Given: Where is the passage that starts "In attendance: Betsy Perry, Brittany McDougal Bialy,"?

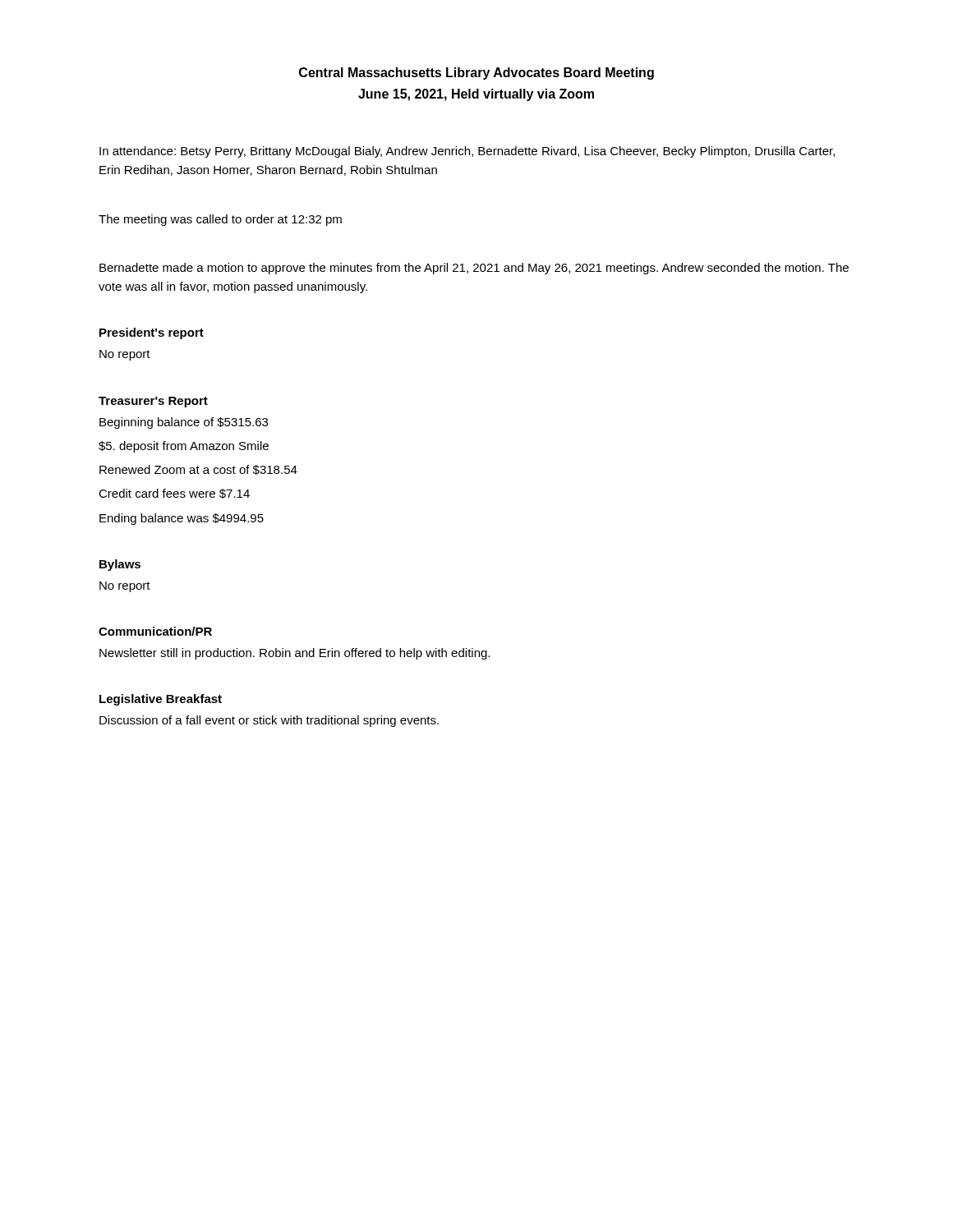Looking at the screenshot, I should click(x=467, y=160).
